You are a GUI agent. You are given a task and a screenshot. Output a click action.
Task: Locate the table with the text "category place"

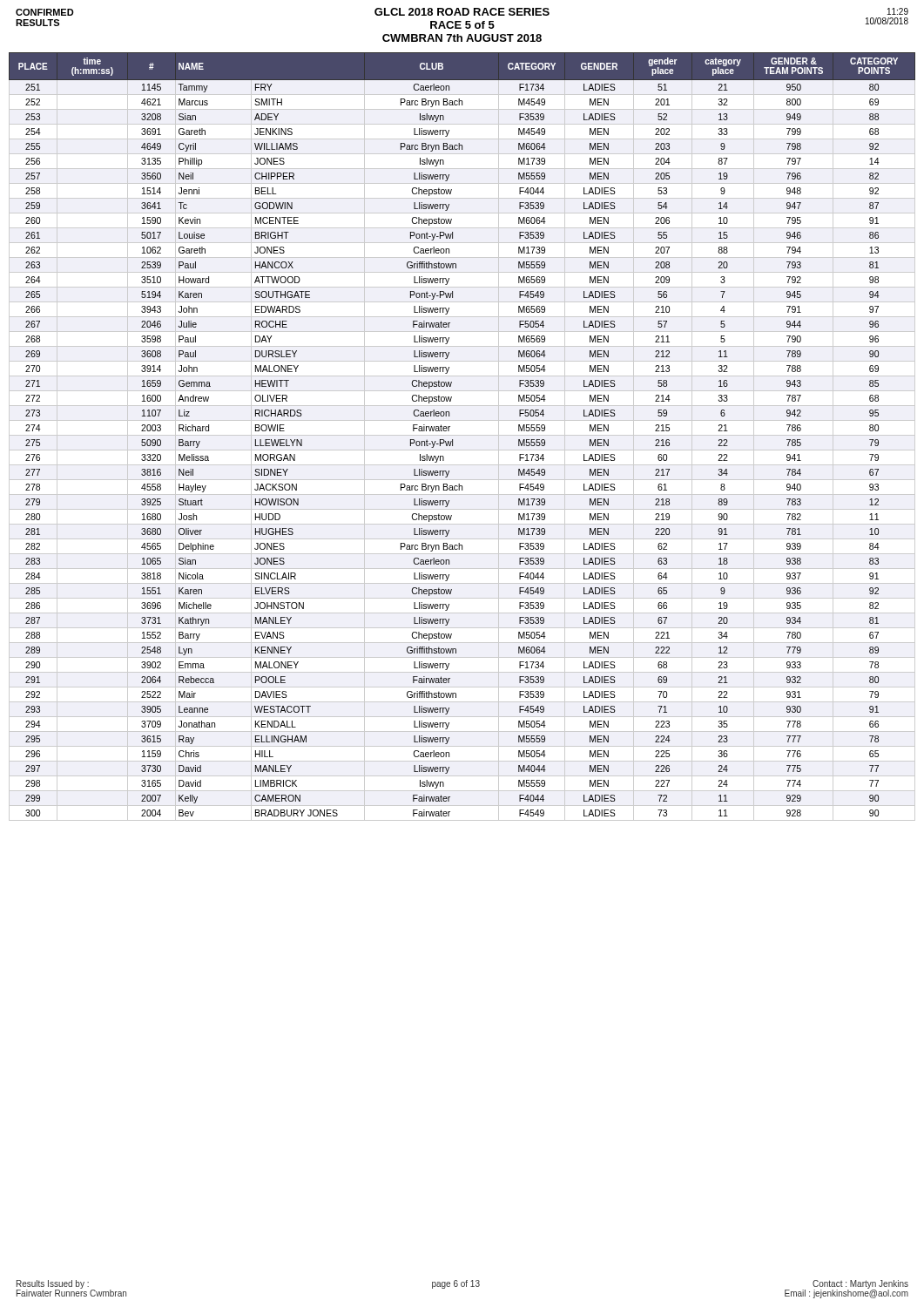462,437
